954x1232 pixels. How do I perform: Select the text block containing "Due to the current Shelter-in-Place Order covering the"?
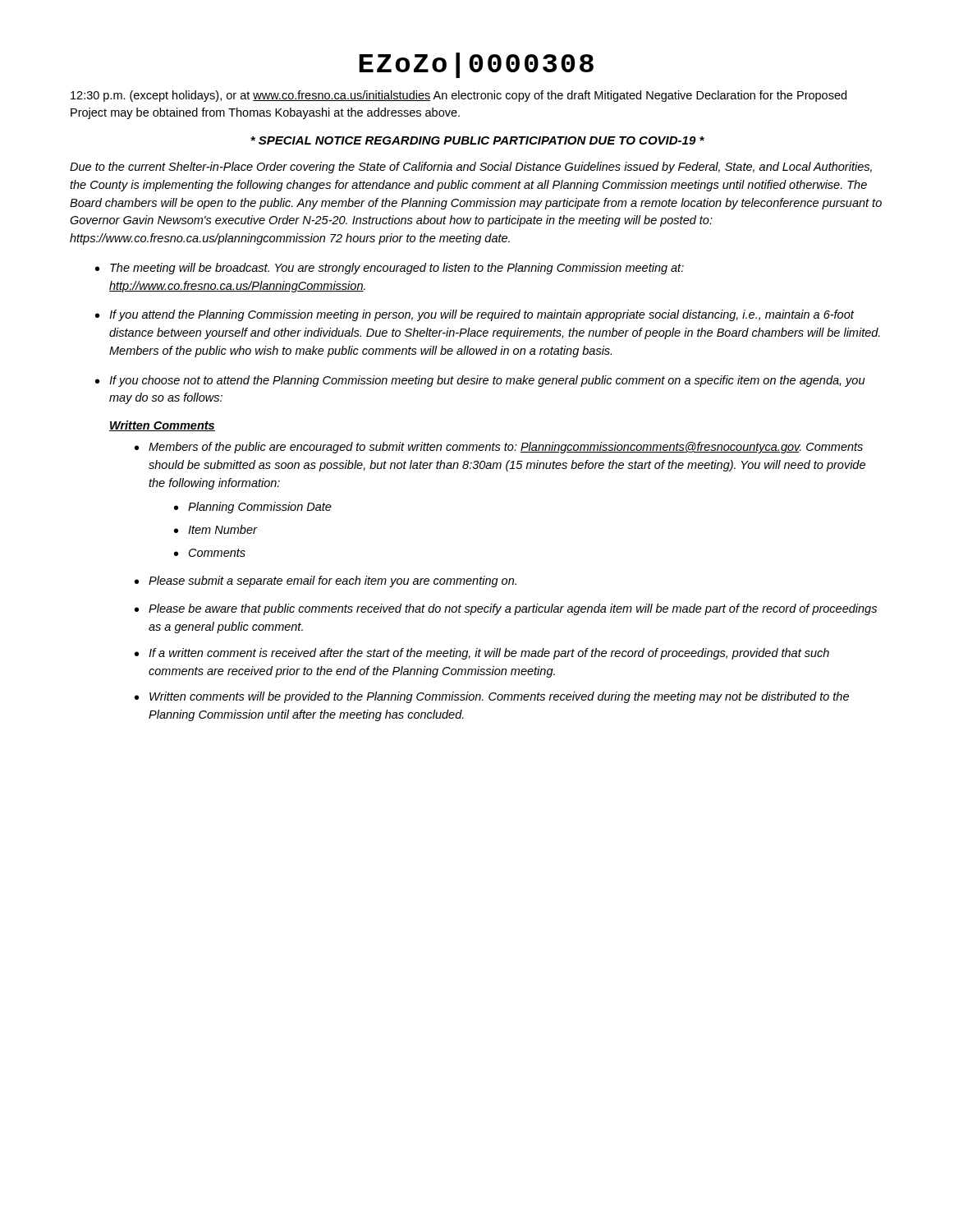click(x=476, y=202)
